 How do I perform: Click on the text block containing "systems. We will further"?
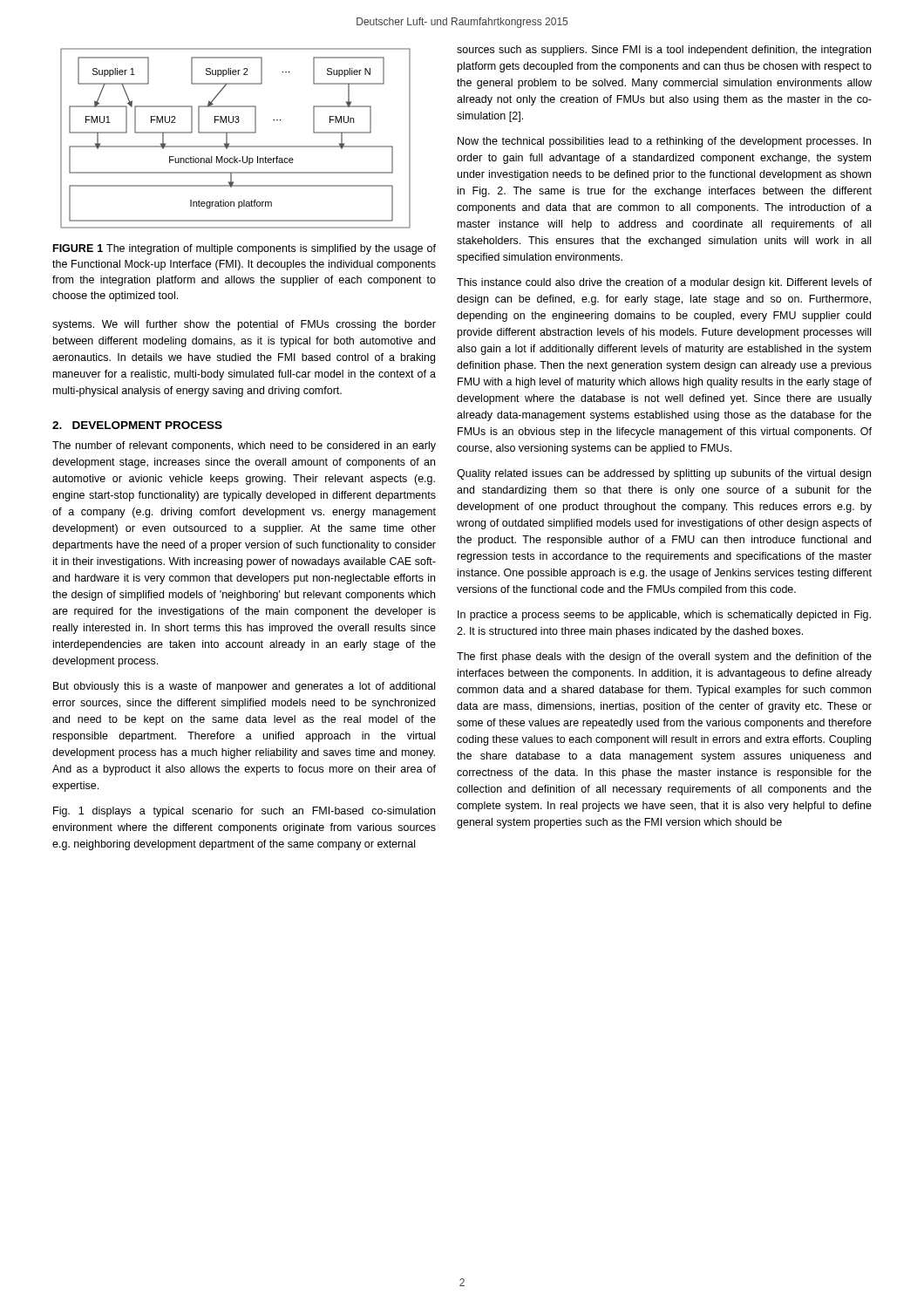pos(244,357)
